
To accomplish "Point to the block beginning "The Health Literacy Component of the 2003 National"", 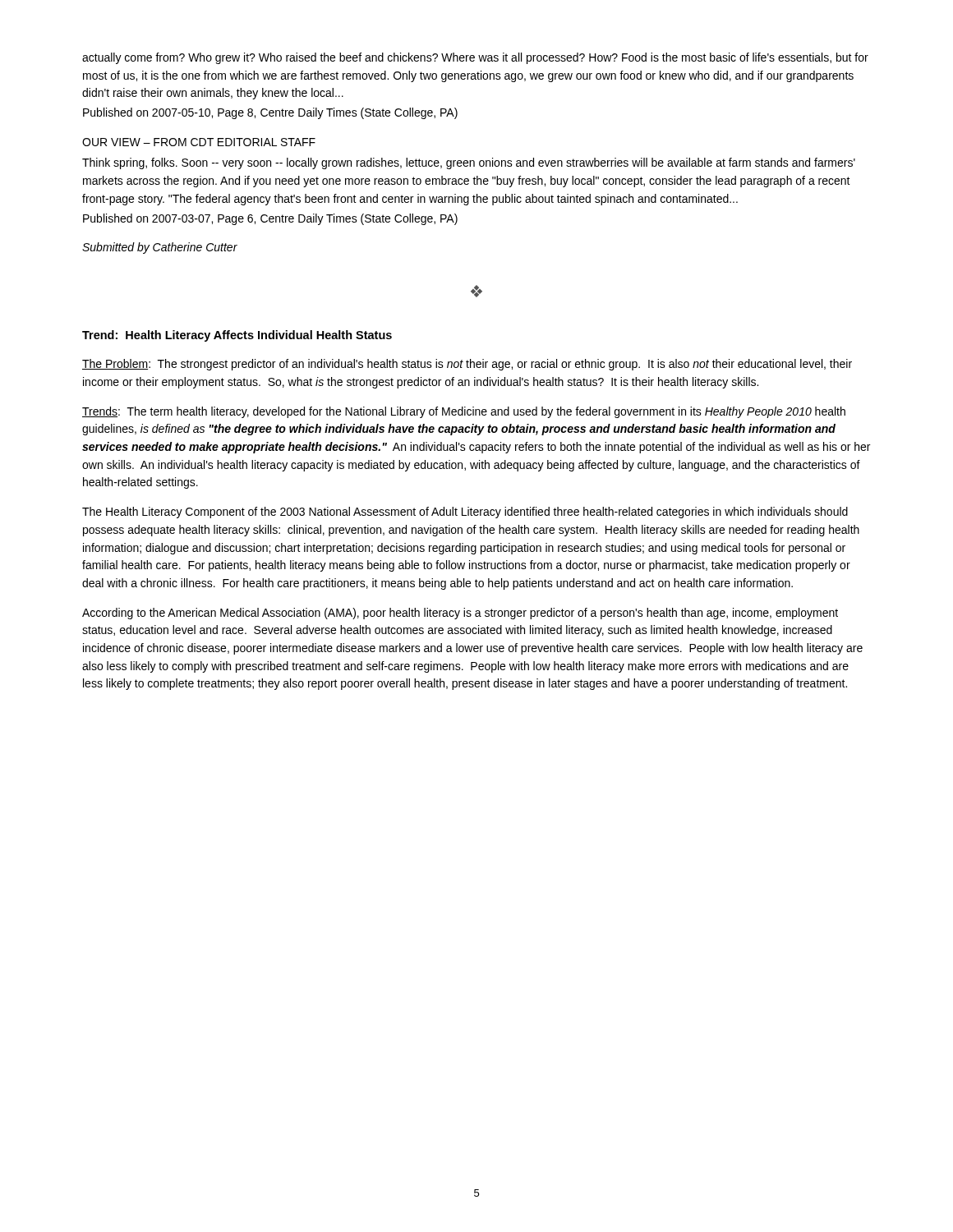I will coord(476,548).
